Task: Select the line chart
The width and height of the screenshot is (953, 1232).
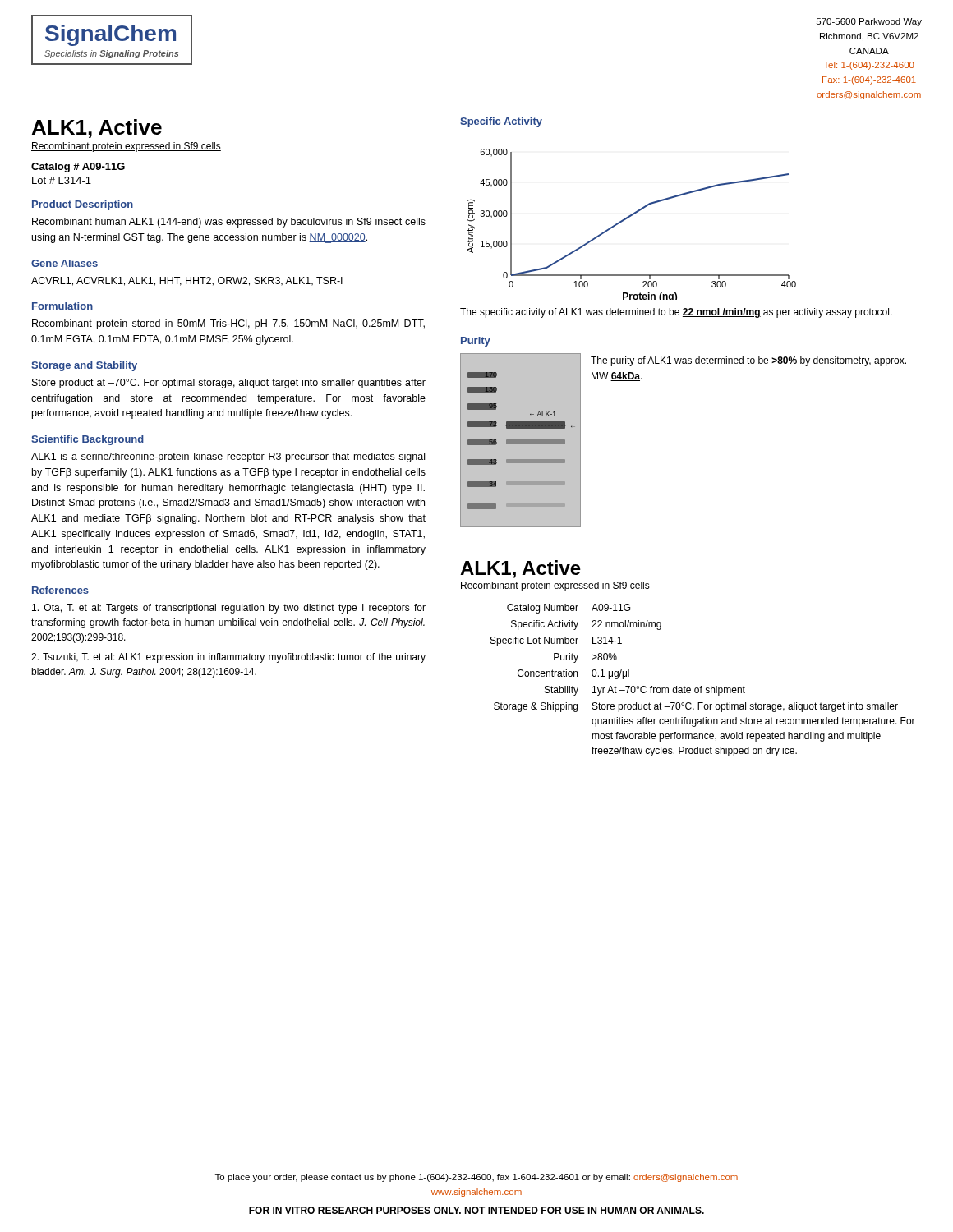Action: click(690, 218)
